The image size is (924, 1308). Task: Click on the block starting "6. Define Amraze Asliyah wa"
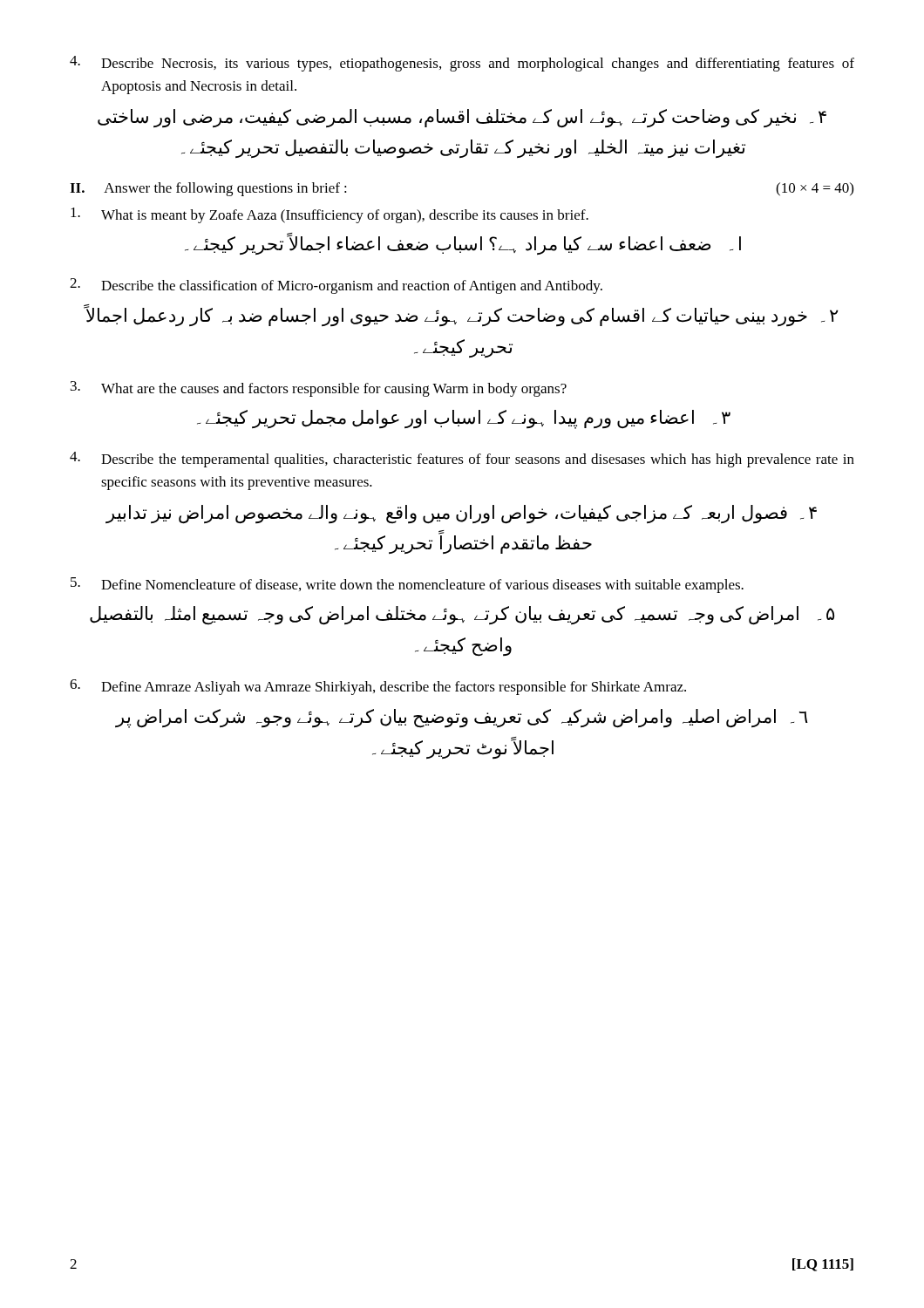click(x=462, y=720)
